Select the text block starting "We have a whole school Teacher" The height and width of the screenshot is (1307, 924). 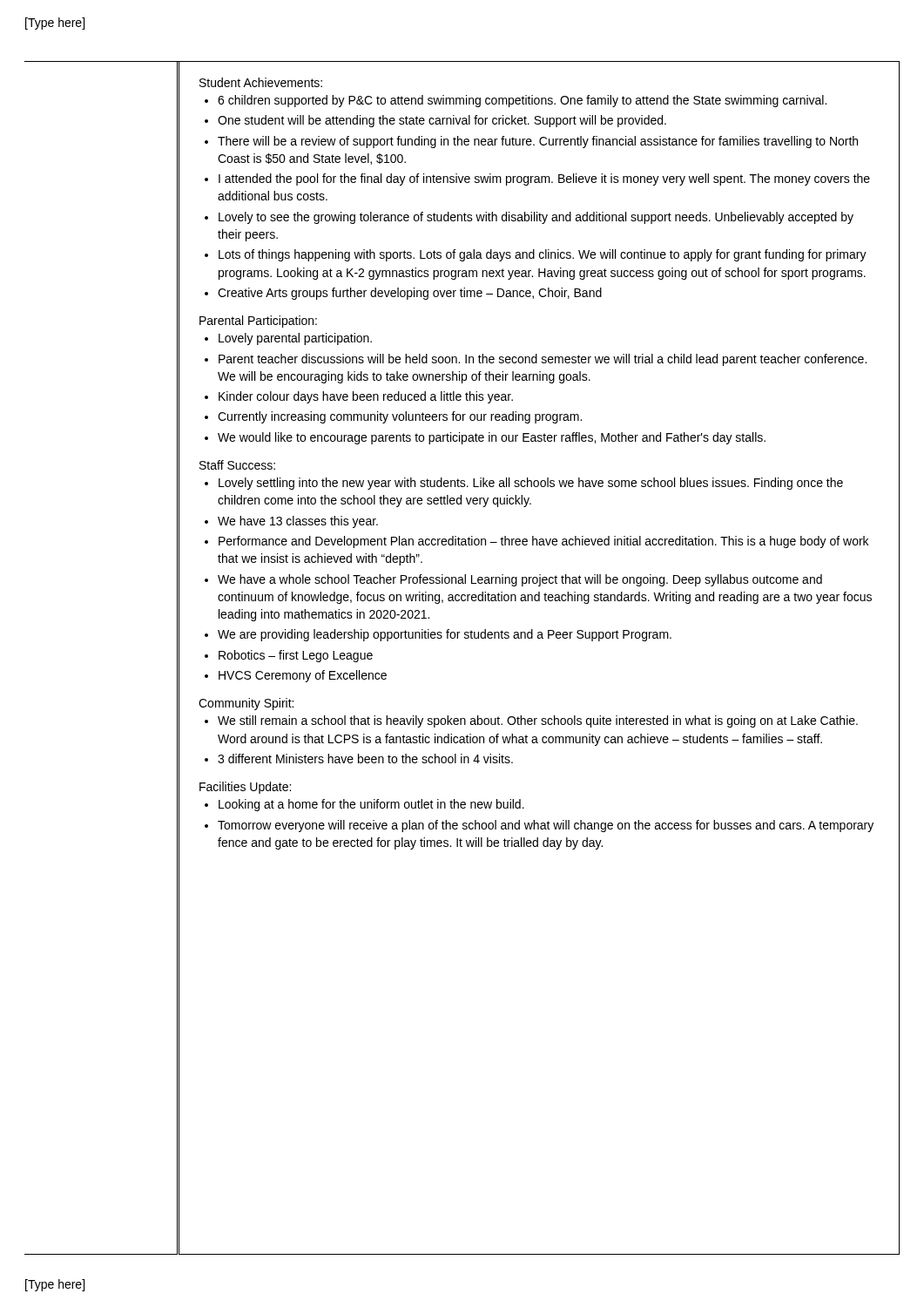point(545,597)
